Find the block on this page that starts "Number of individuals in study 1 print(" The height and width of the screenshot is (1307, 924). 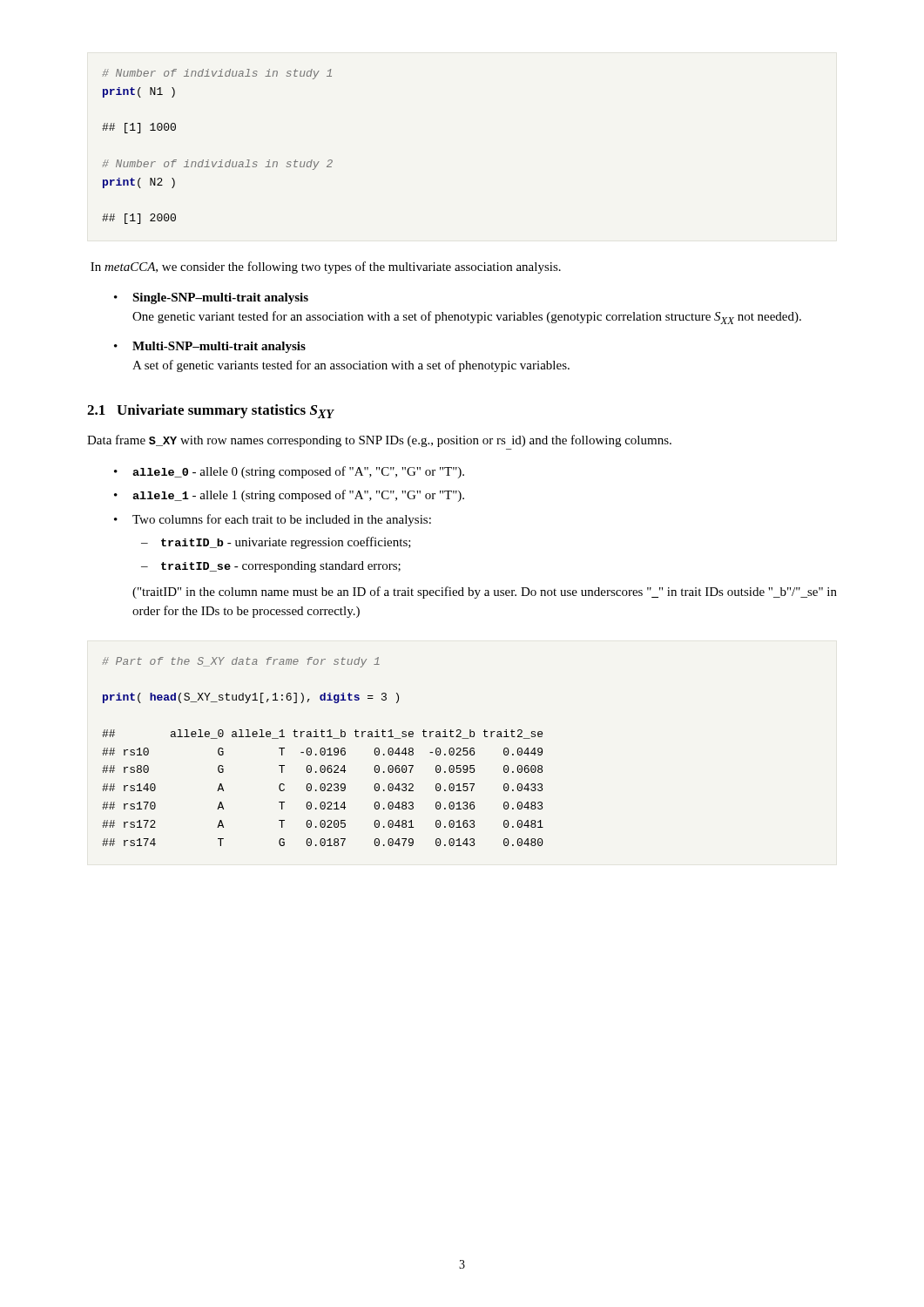tap(217, 74)
